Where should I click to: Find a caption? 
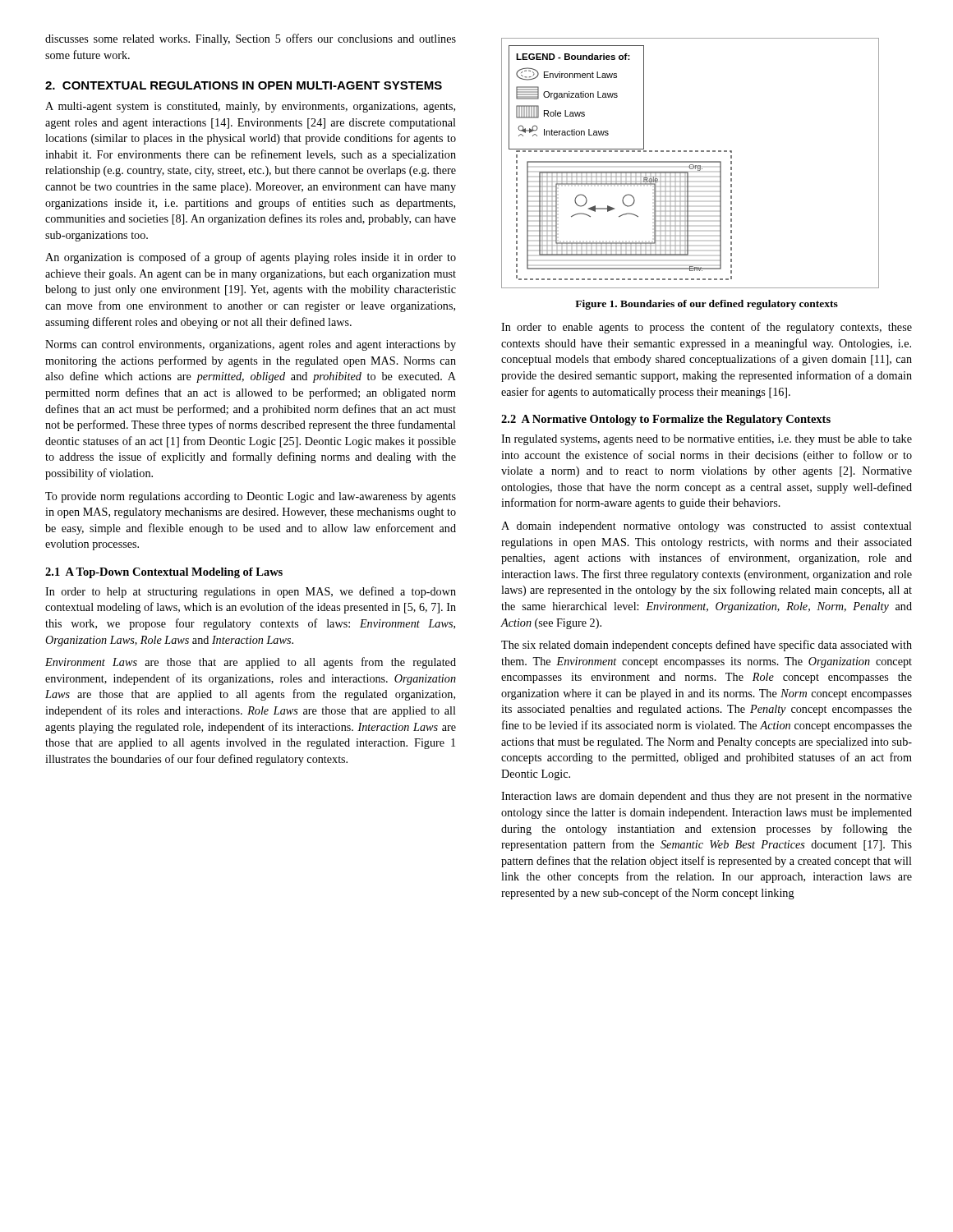pos(707,303)
